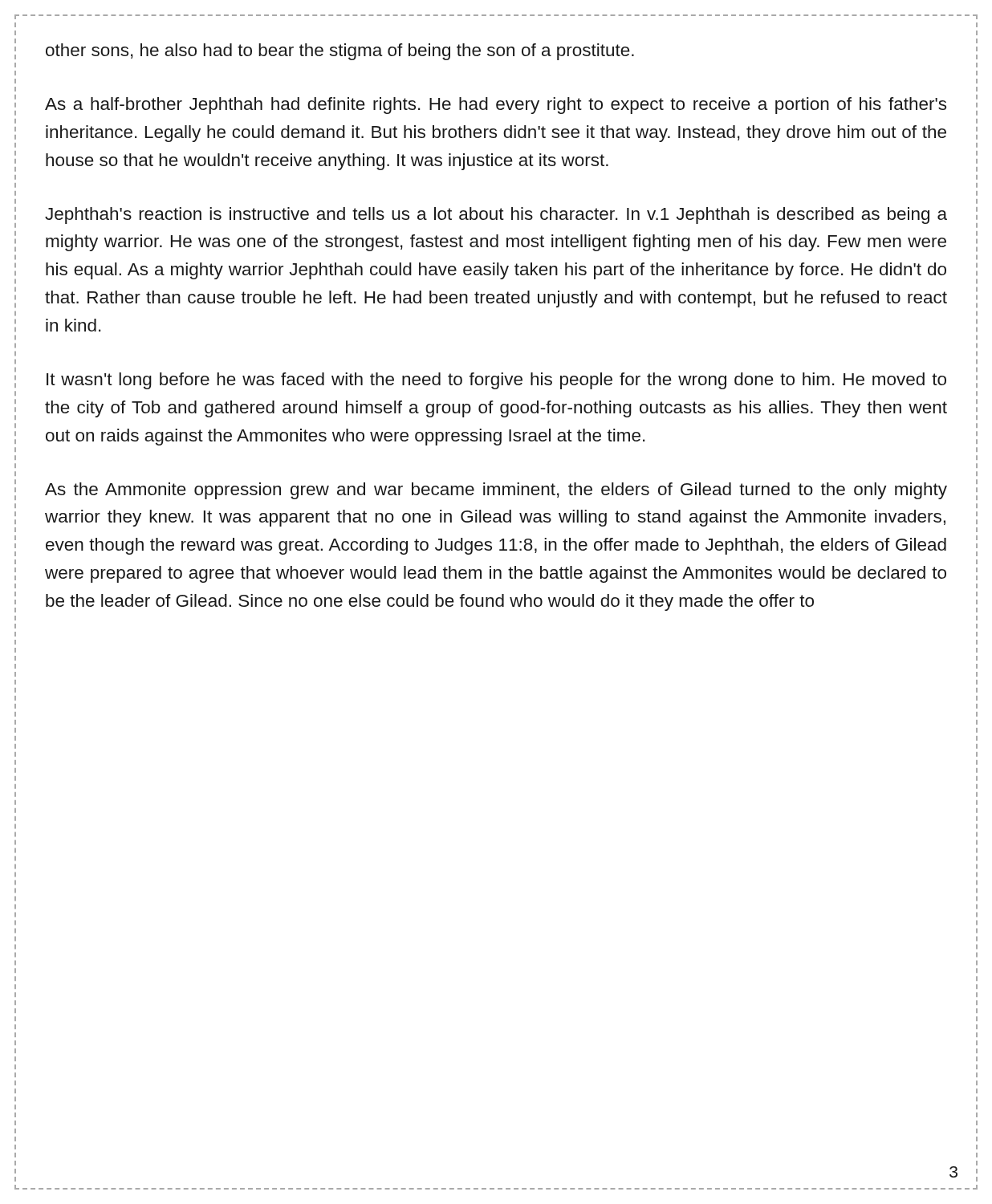The width and height of the screenshot is (992, 1204).
Task: Select the passage starting "other sons, he also had"
Action: point(340,50)
